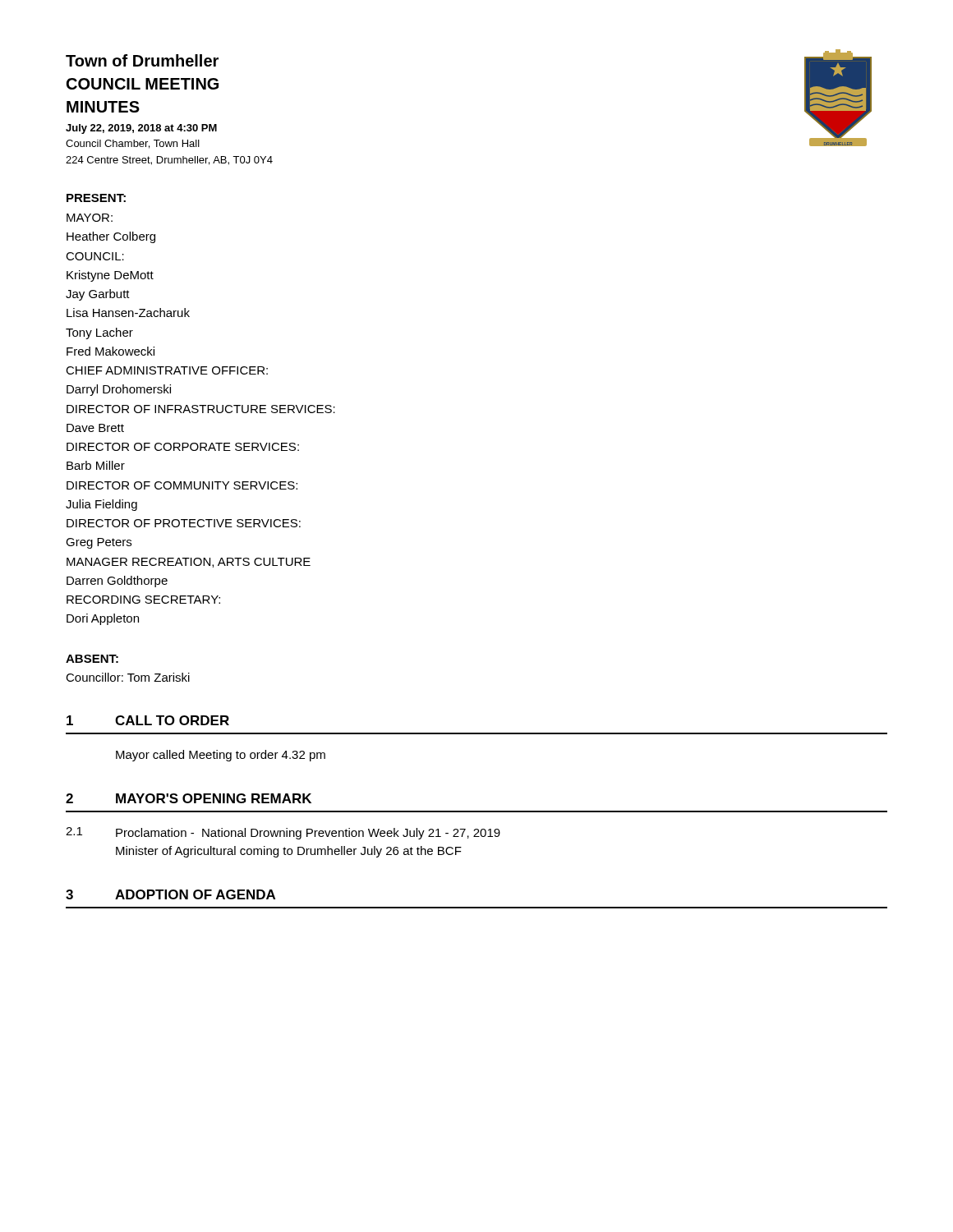Select the element starting "2.1 Proclamation - National Drowning Prevention"
Screen dimensions: 1232x953
click(x=283, y=842)
